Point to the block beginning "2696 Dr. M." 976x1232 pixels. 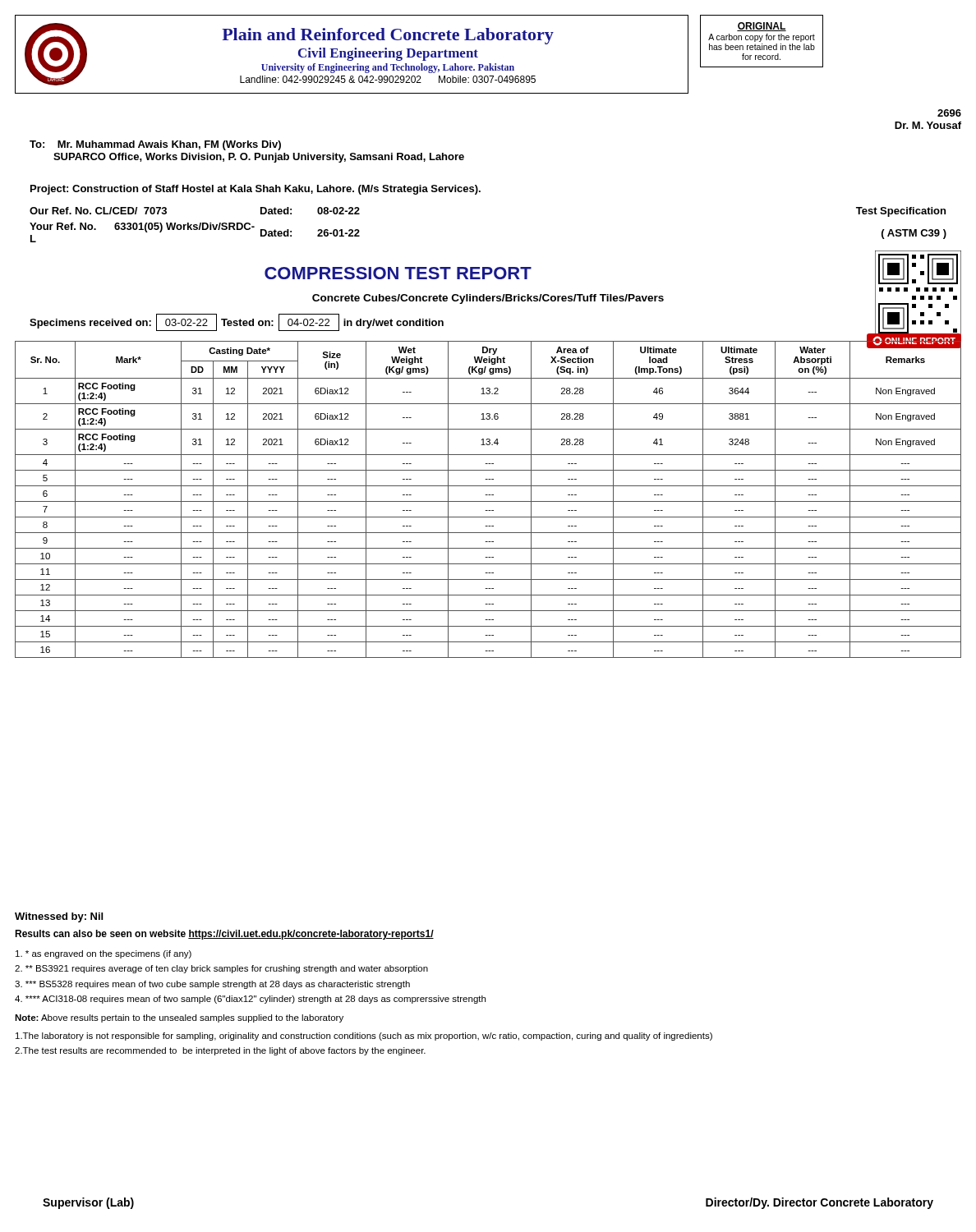(x=928, y=119)
